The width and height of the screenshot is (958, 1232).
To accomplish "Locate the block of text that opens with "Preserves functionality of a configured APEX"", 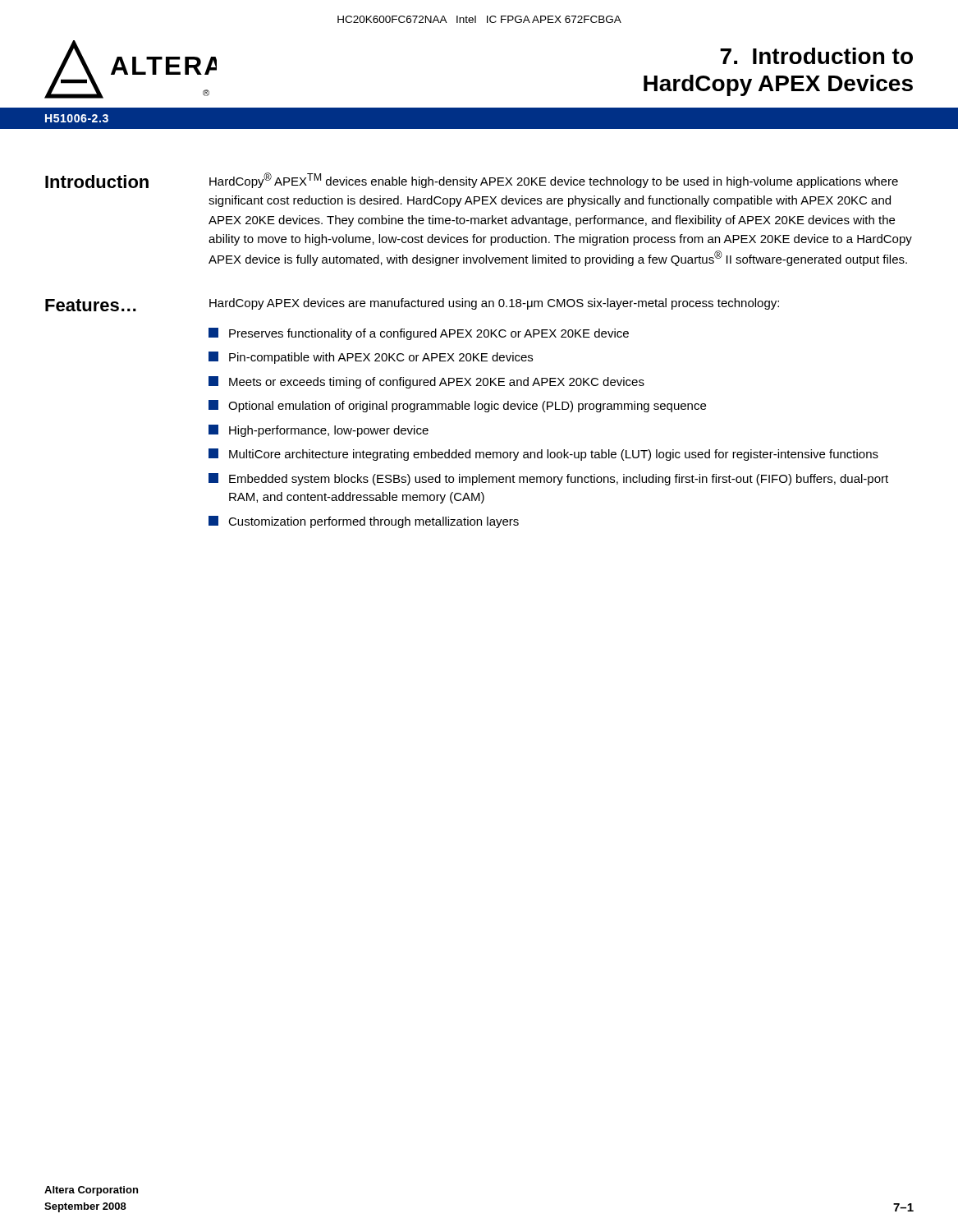I will [x=419, y=333].
